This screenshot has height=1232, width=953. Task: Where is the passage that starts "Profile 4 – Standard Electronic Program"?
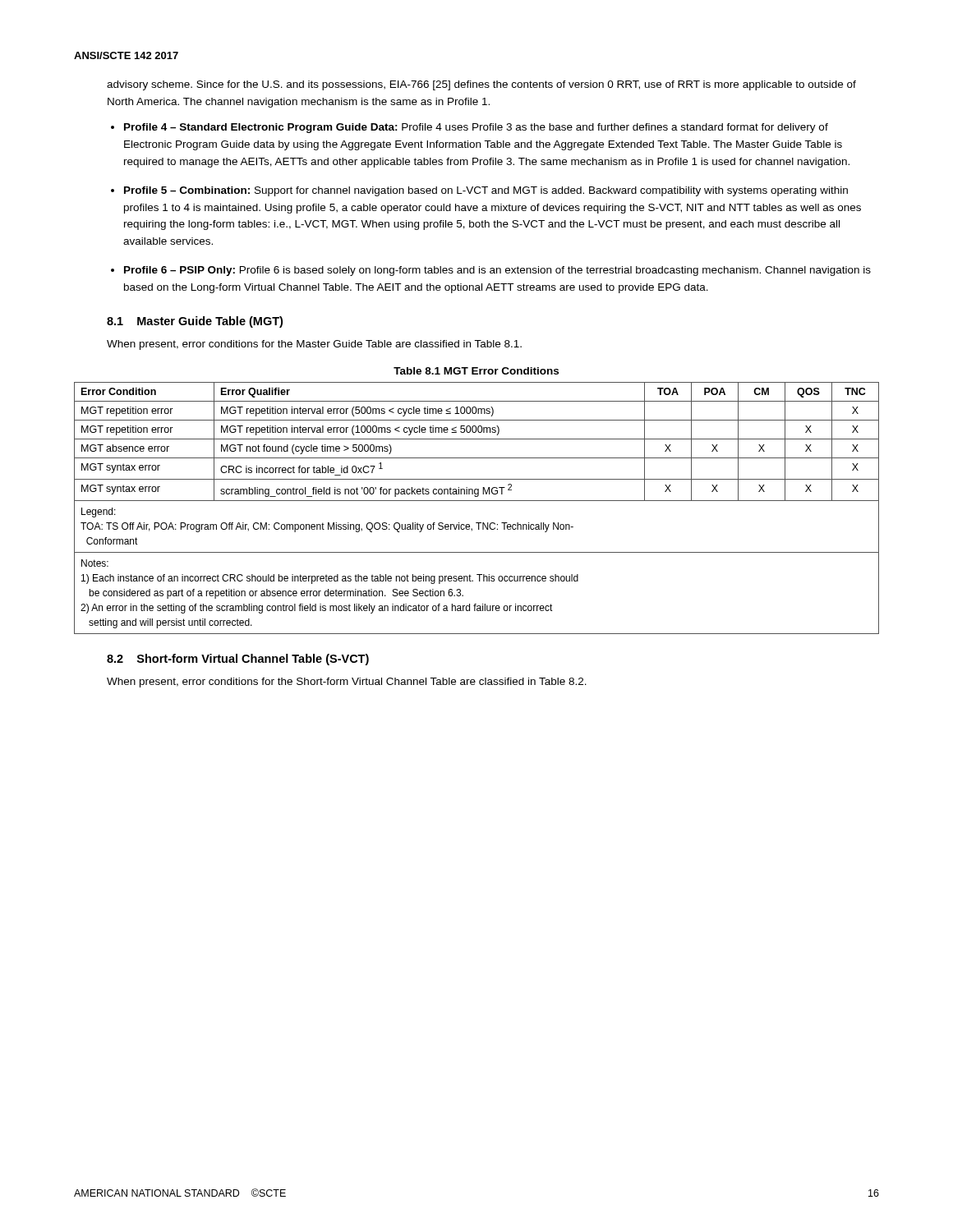click(487, 144)
